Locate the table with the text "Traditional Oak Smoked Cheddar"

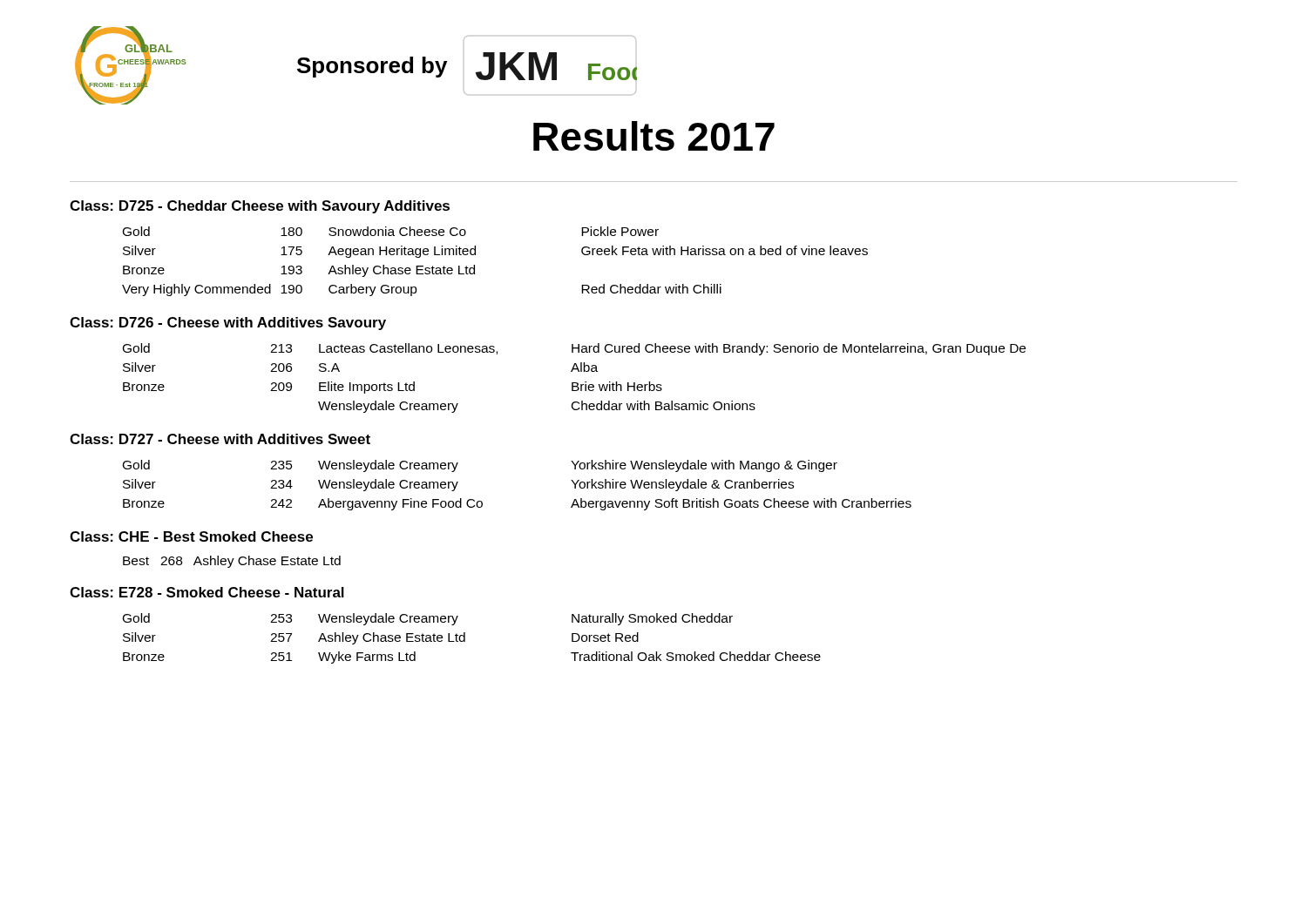(x=654, y=637)
